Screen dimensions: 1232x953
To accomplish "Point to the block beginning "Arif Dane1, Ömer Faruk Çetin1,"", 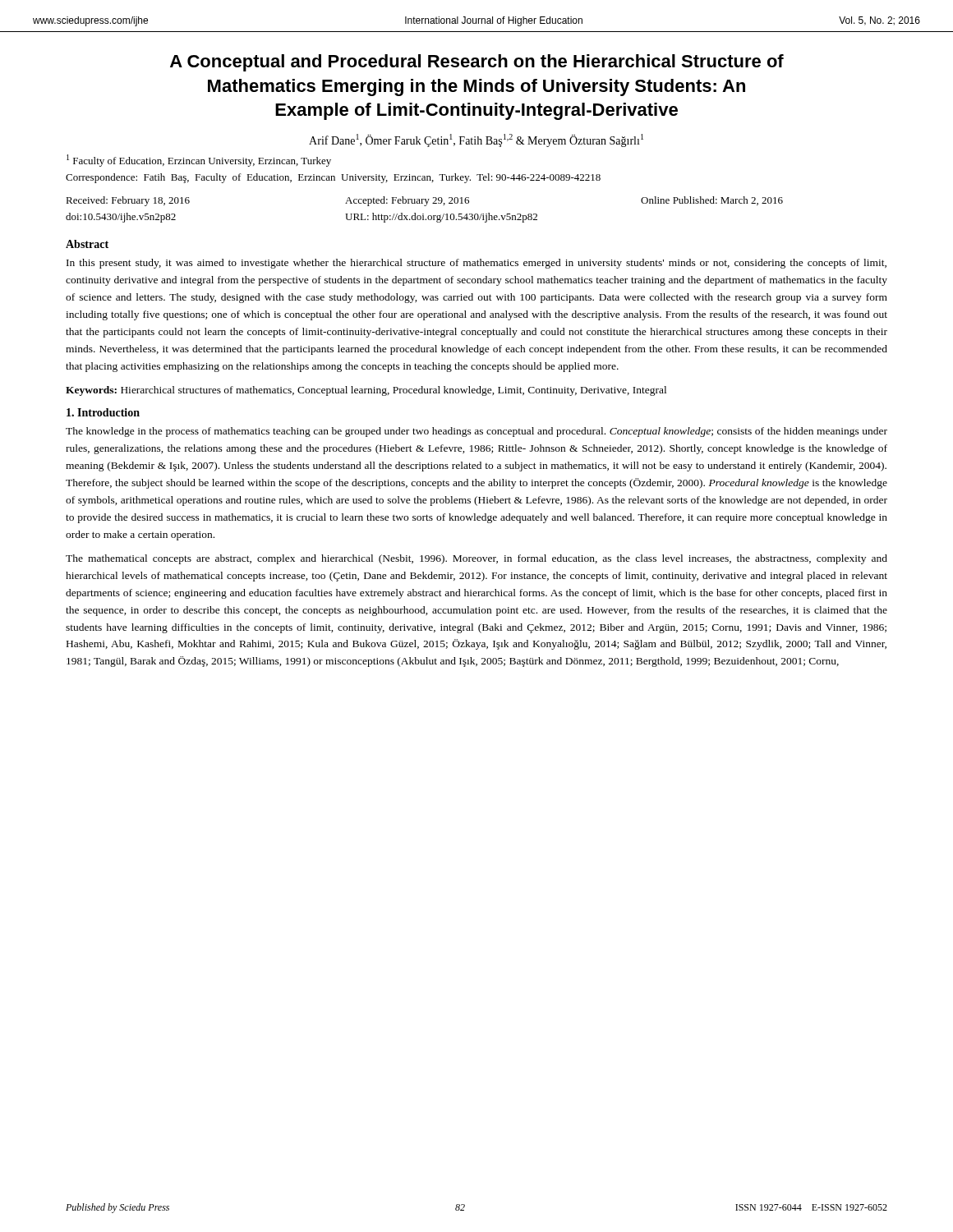I will click(476, 140).
